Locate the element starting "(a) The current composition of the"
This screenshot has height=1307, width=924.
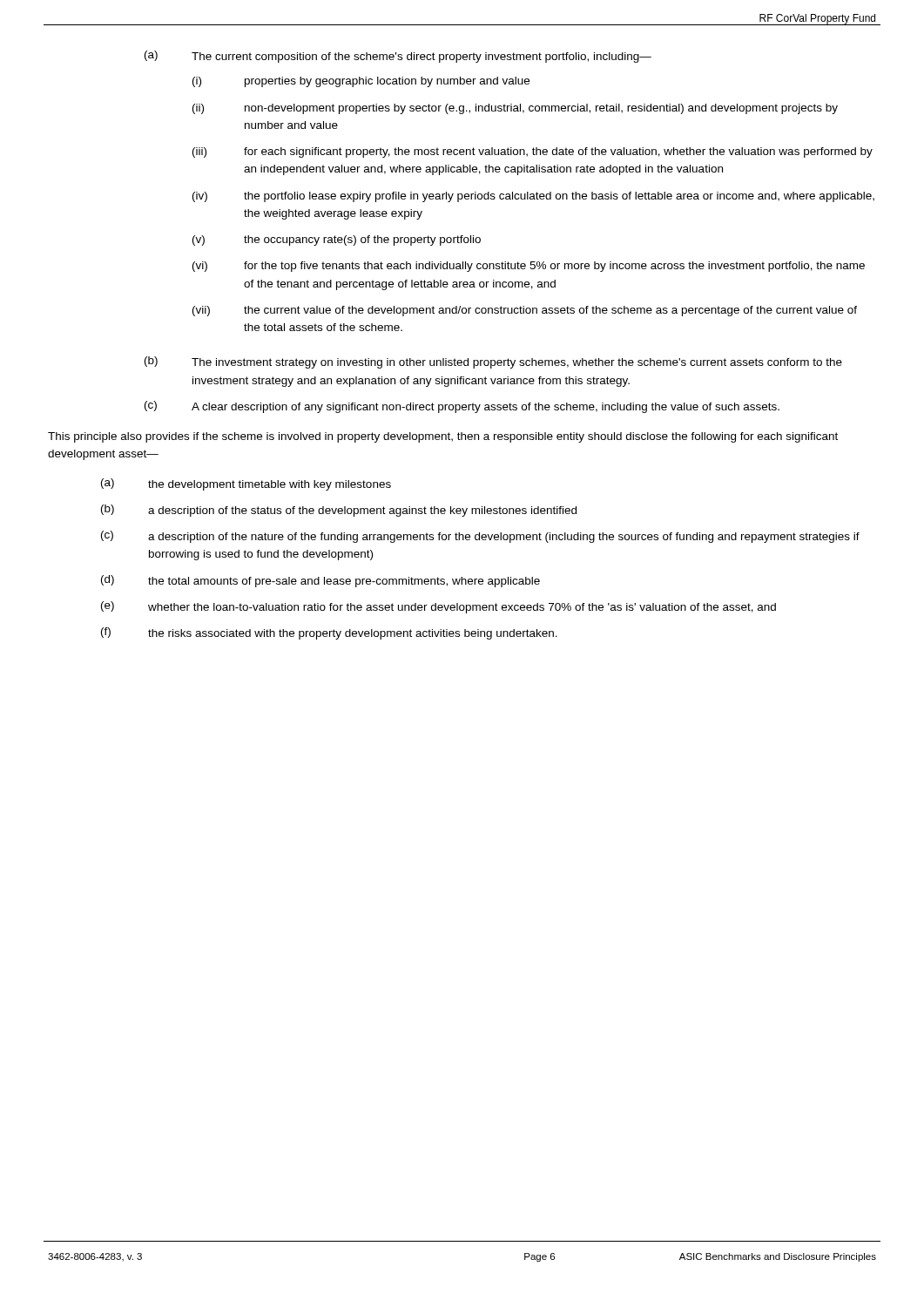[510, 197]
